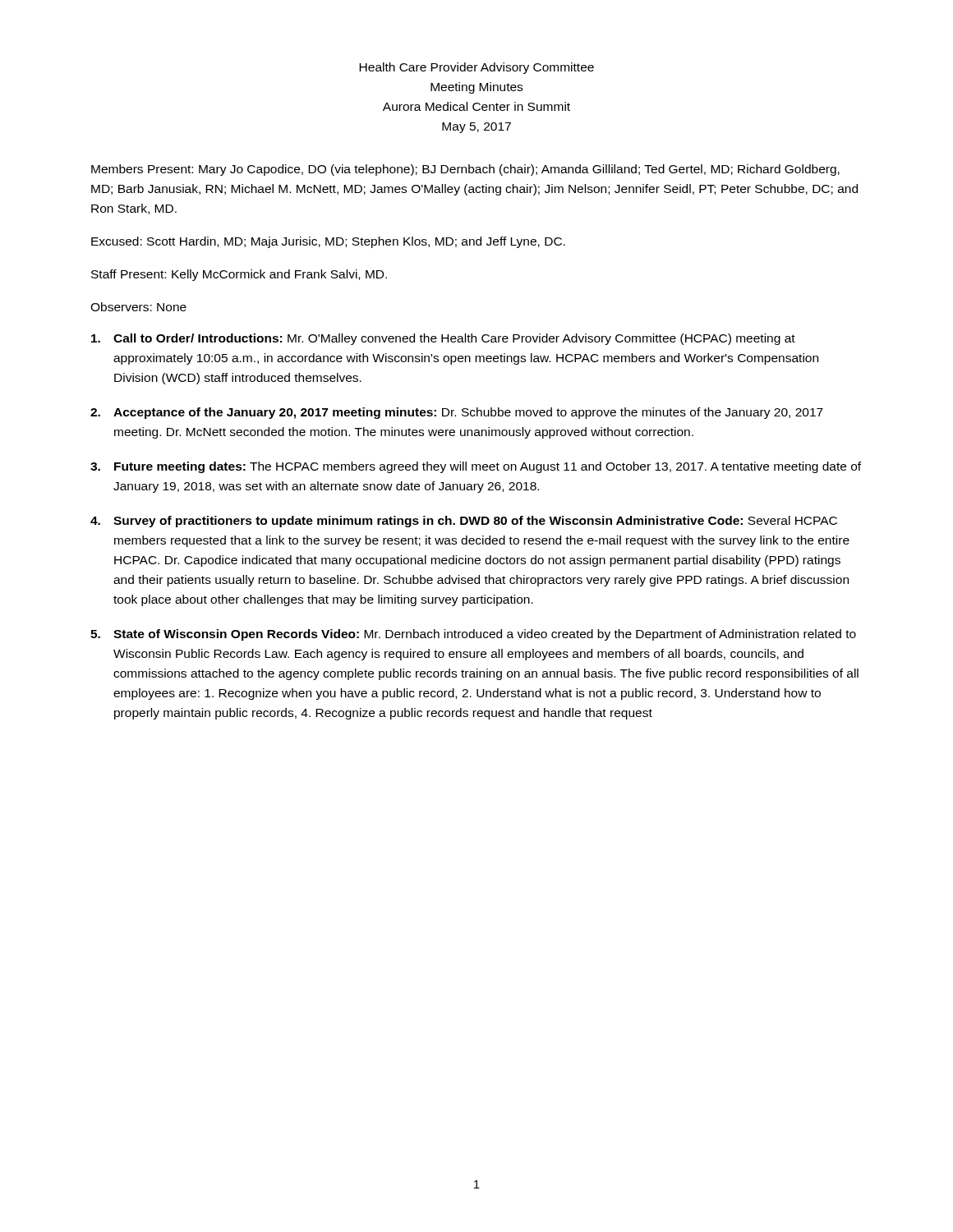Point to the passage starting "2. Acceptance of"
953x1232 pixels.
[476, 422]
